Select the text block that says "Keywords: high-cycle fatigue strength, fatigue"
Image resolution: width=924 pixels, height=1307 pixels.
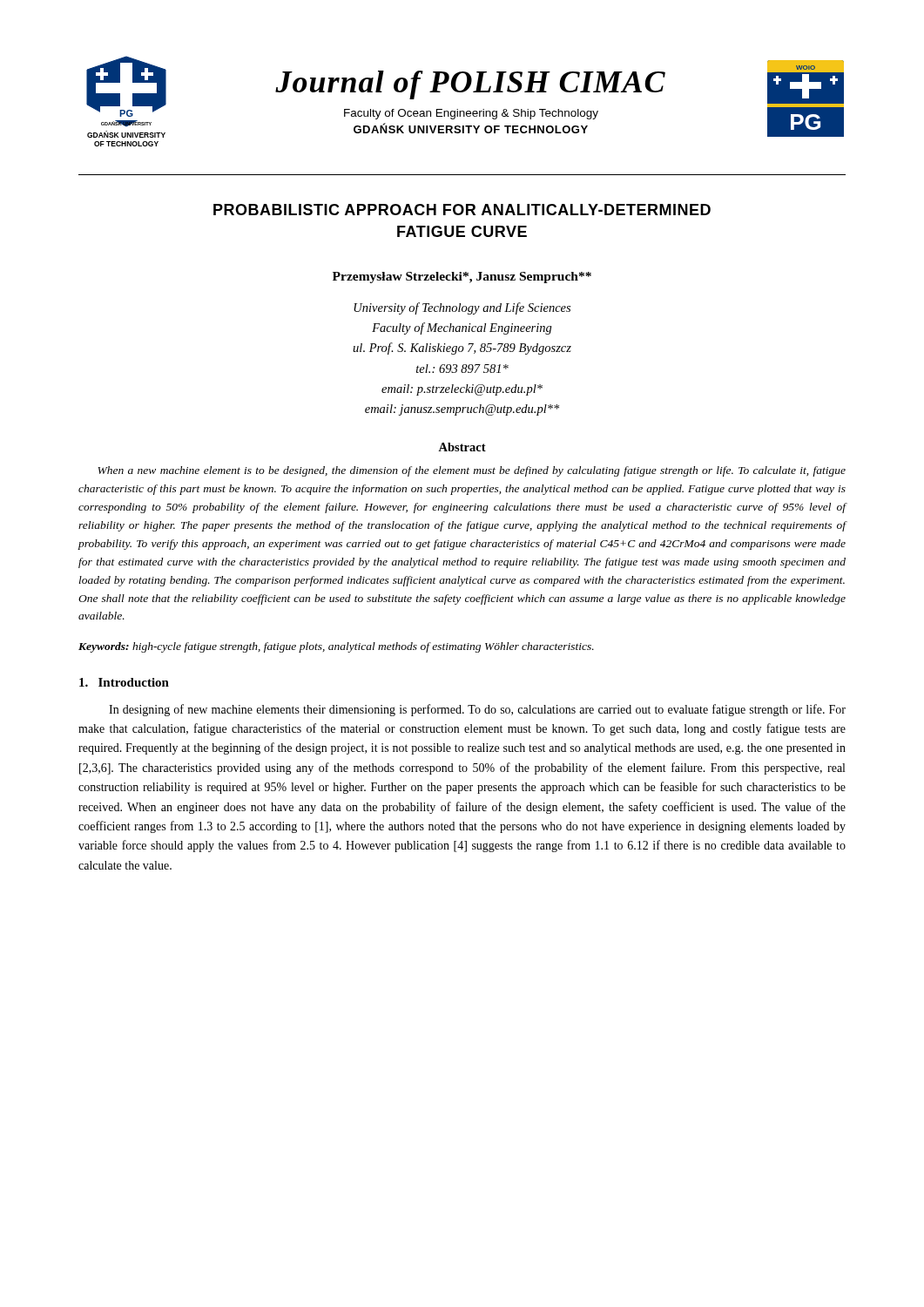(336, 646)
